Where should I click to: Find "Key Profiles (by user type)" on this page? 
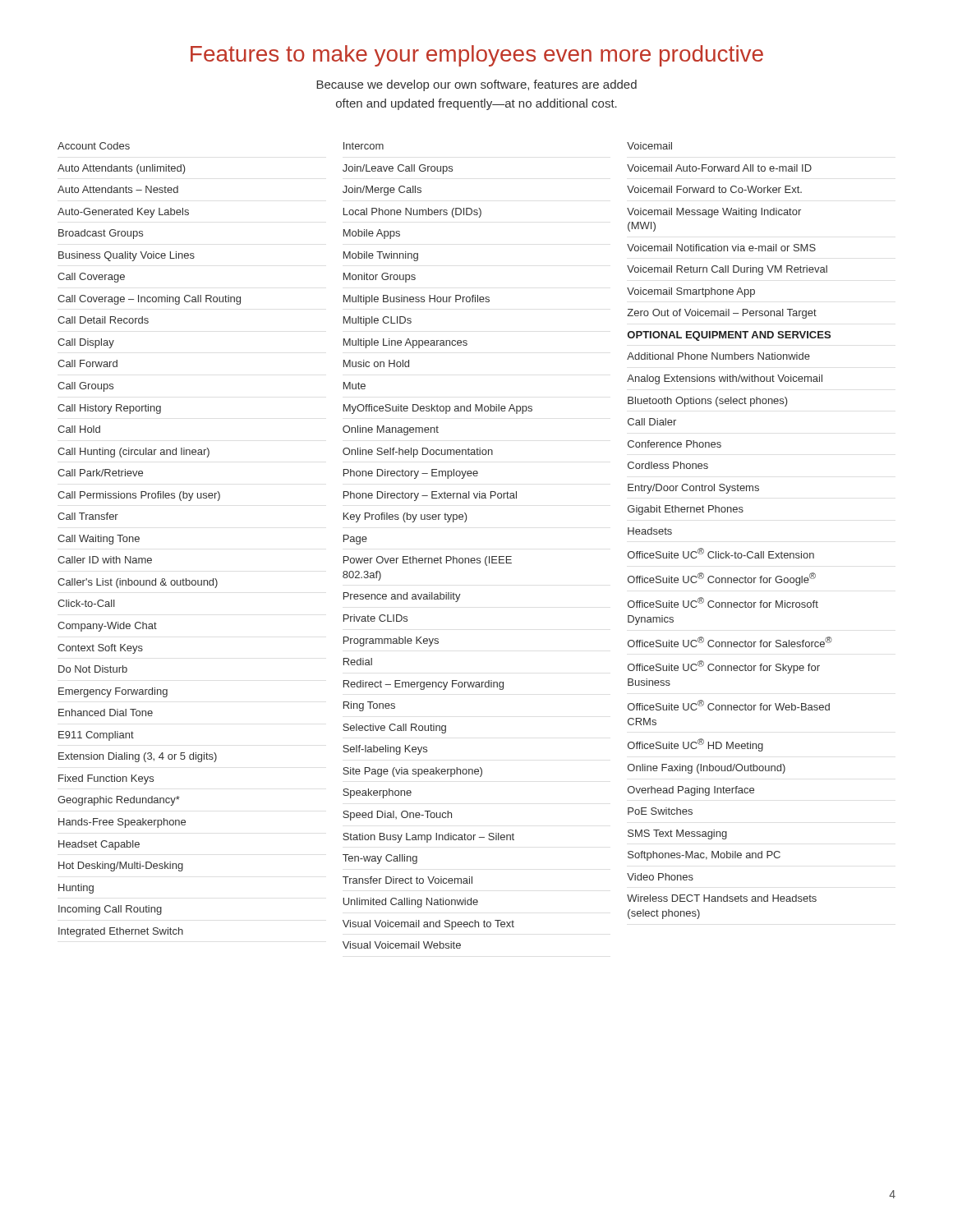tap(405, 516)
